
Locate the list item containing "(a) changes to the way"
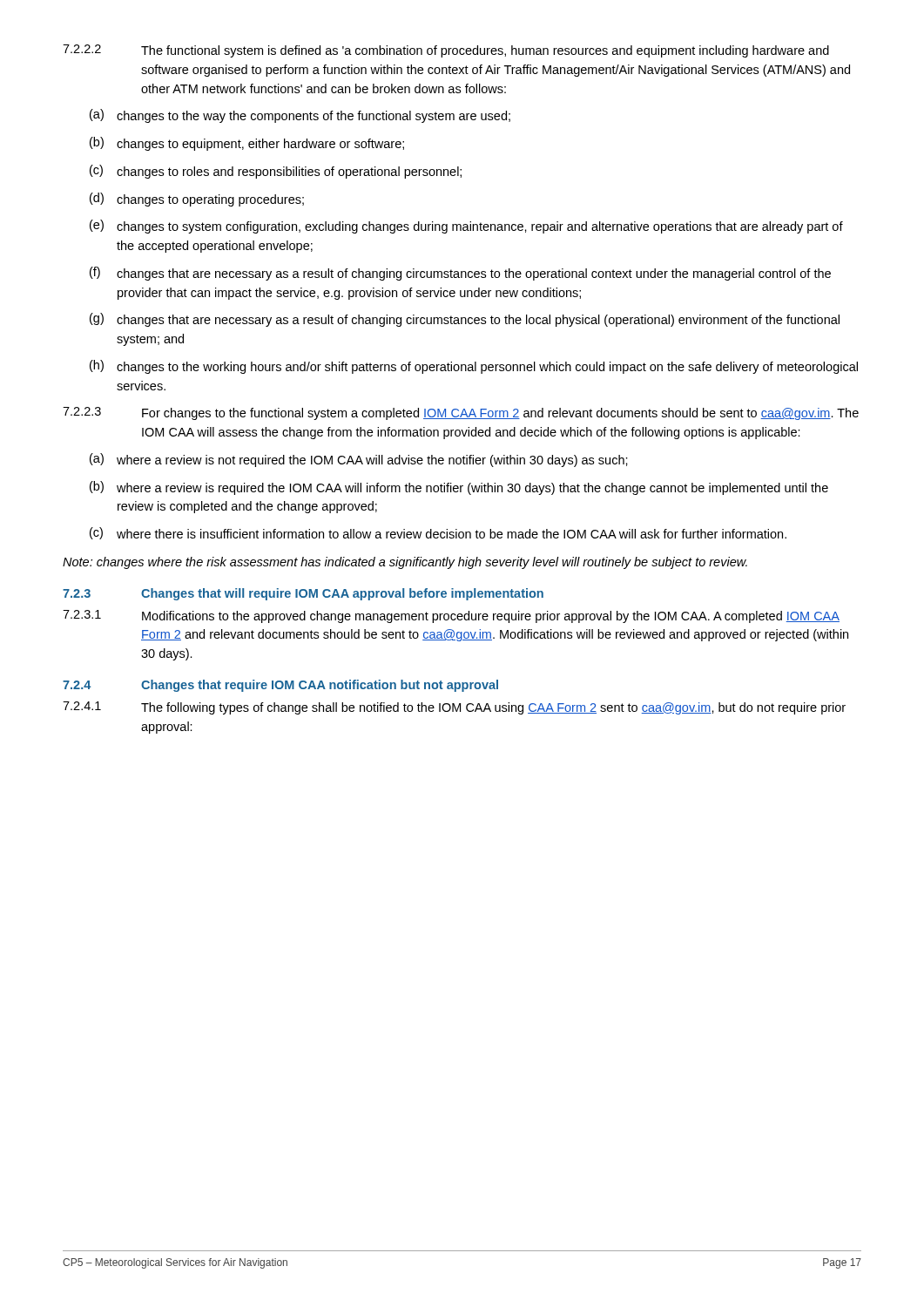pos(475,117)
